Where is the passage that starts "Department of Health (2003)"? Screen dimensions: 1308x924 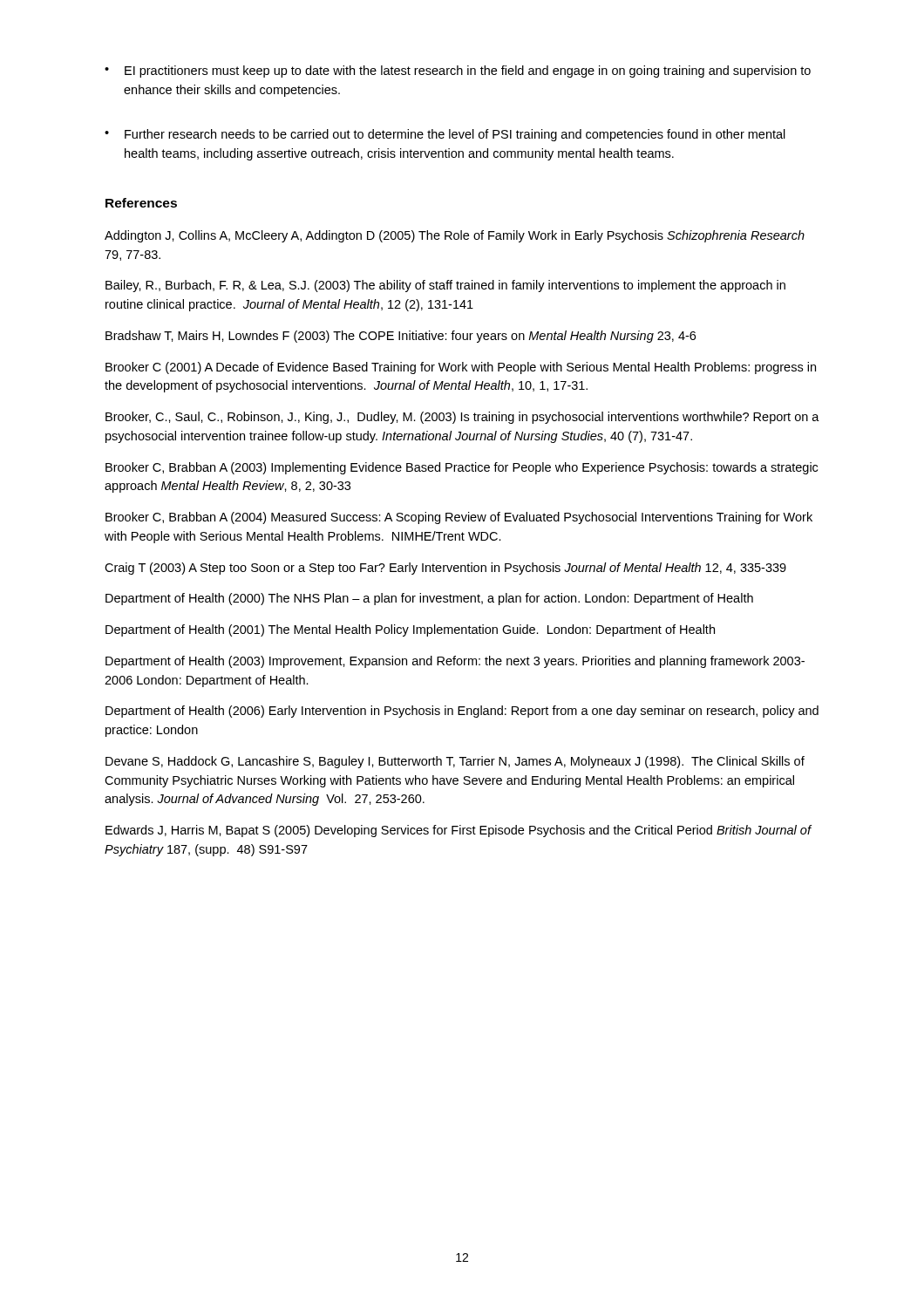coord(455,670)
